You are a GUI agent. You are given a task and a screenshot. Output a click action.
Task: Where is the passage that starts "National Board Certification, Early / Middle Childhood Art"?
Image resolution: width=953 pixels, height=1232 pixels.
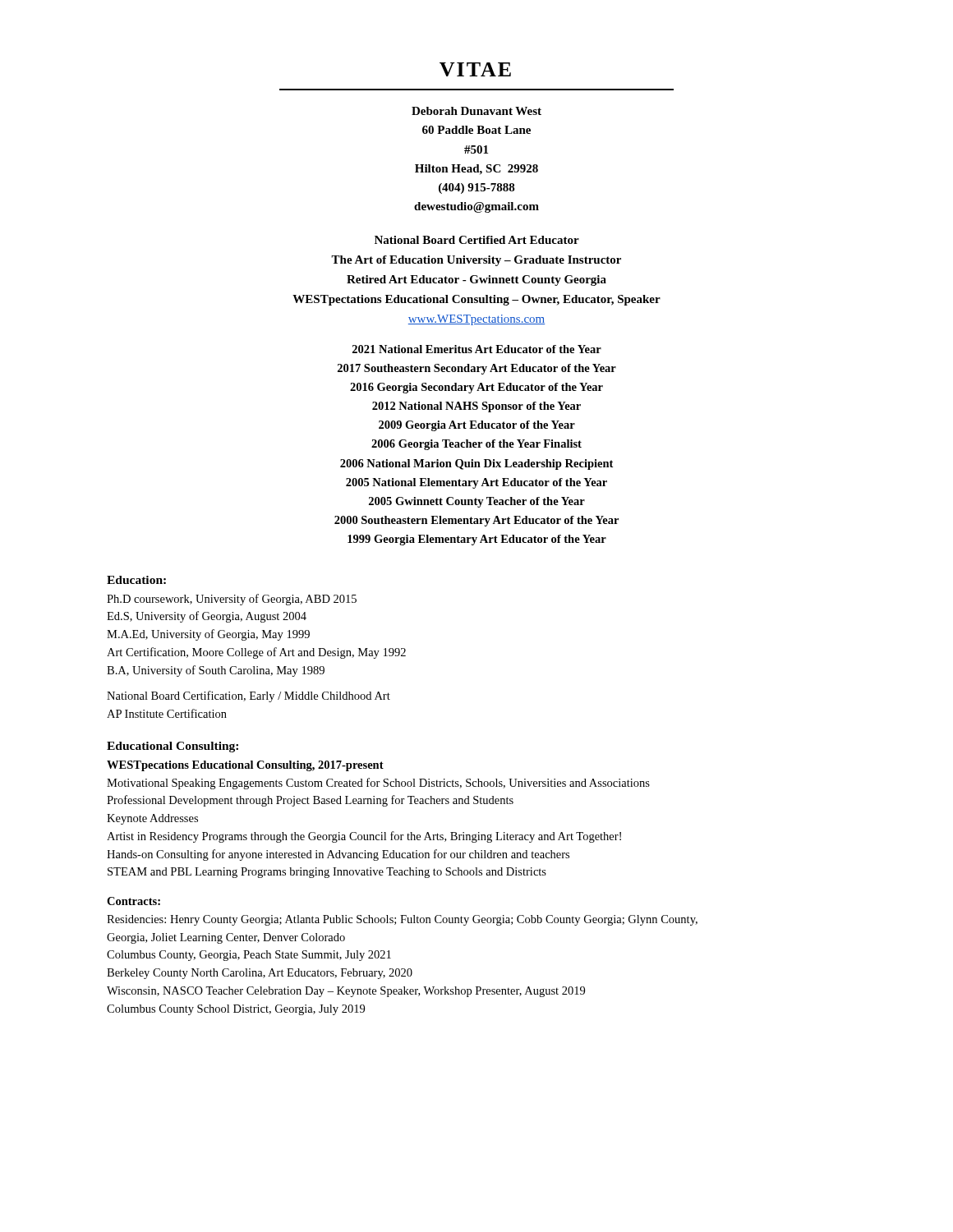coord(248,705)
